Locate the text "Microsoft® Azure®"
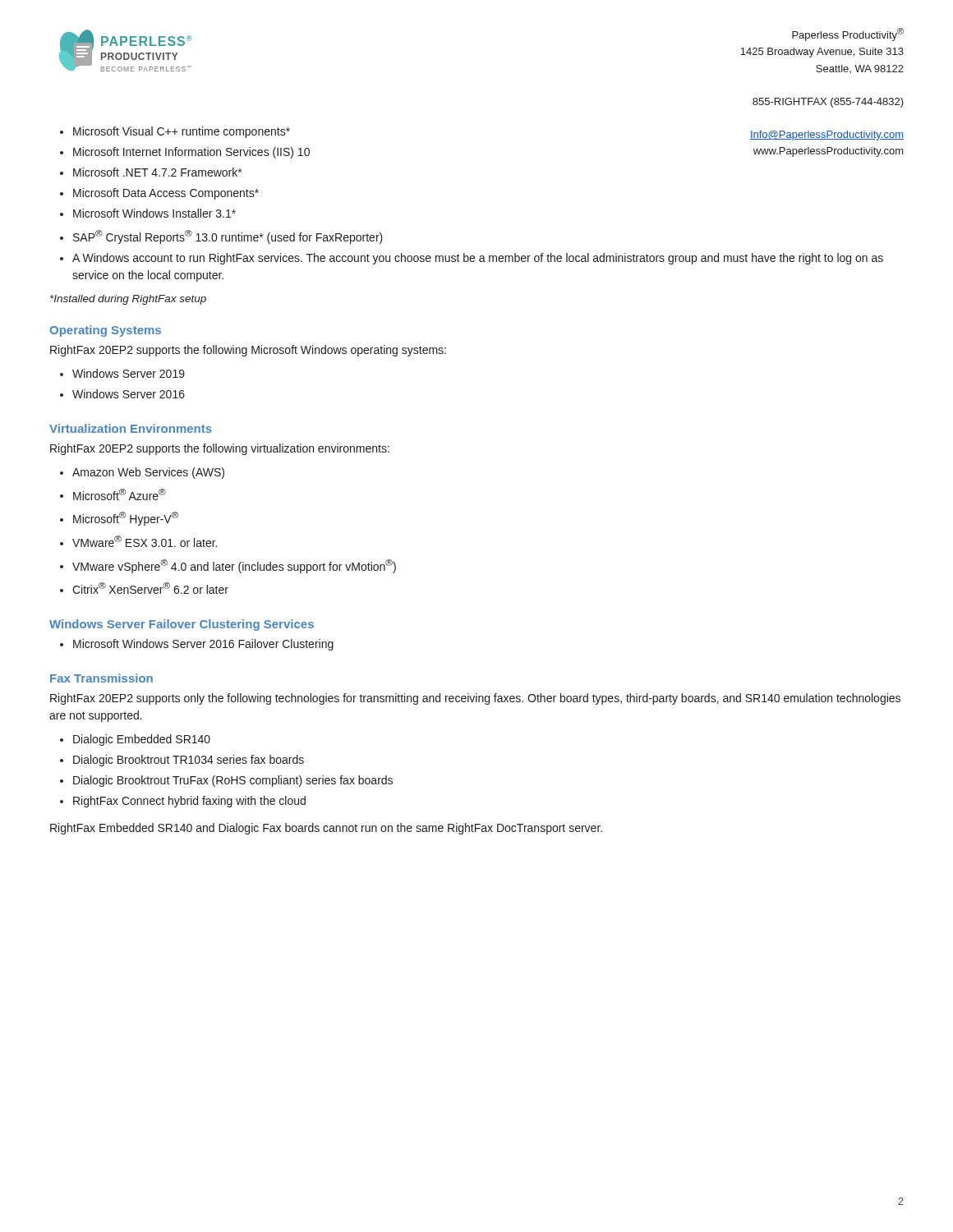 point(119,494)
